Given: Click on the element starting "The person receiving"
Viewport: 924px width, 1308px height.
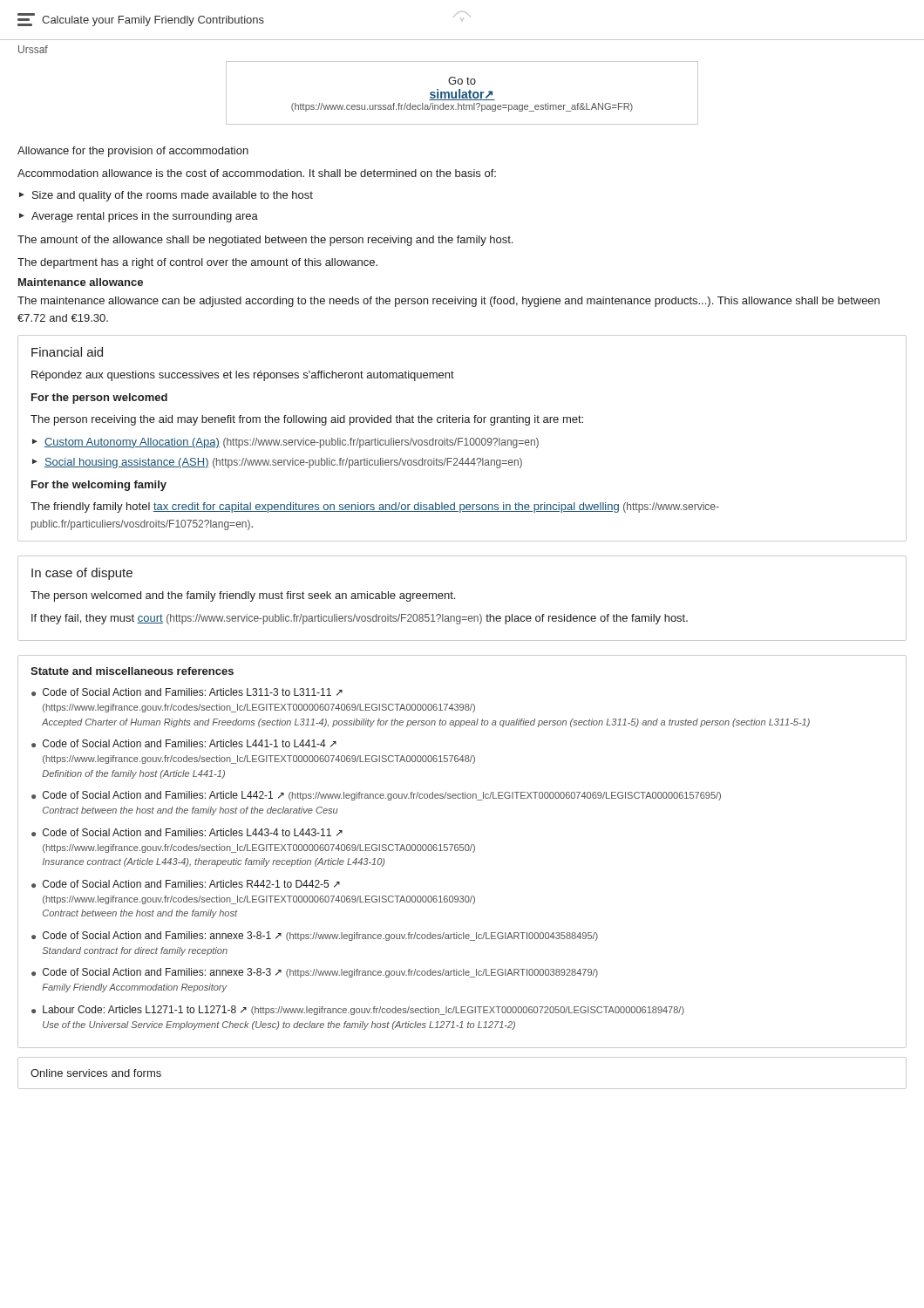Looking at the screenshot, I should (307, 419).
